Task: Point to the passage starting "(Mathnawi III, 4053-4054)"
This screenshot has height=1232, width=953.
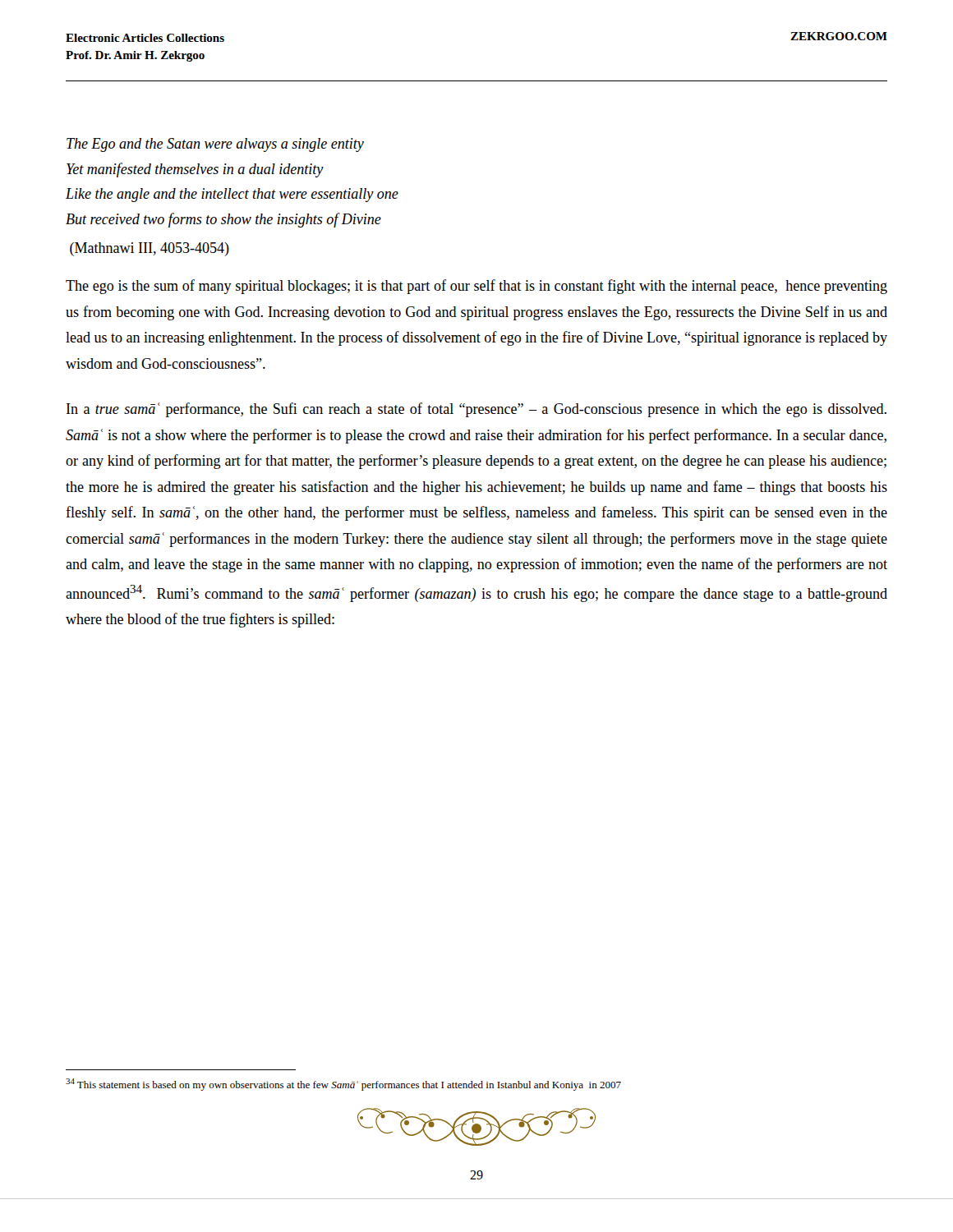Action: pyautogui.click(x=147, y=248)
